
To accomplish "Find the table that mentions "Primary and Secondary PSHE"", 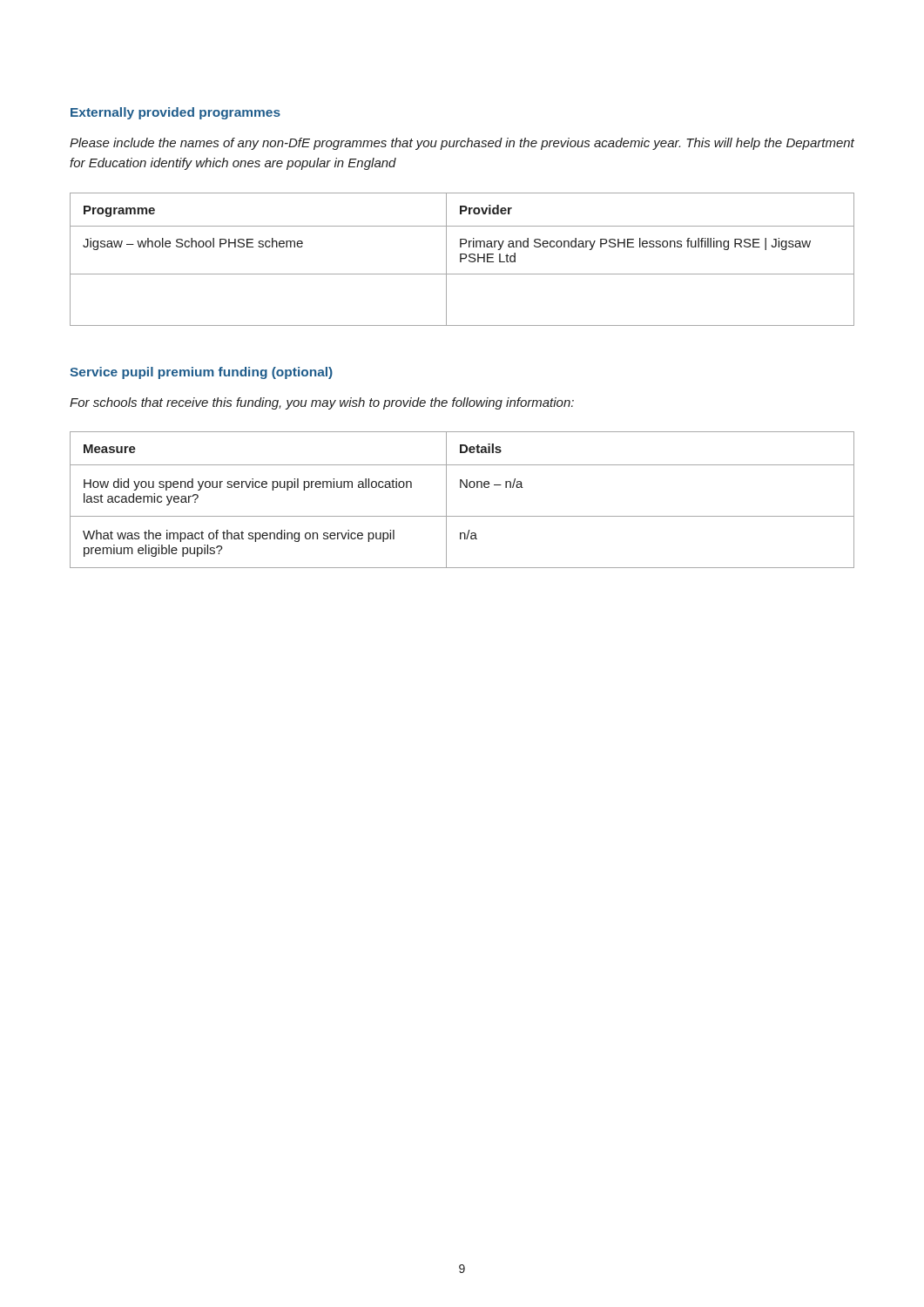I will (462, 259).
